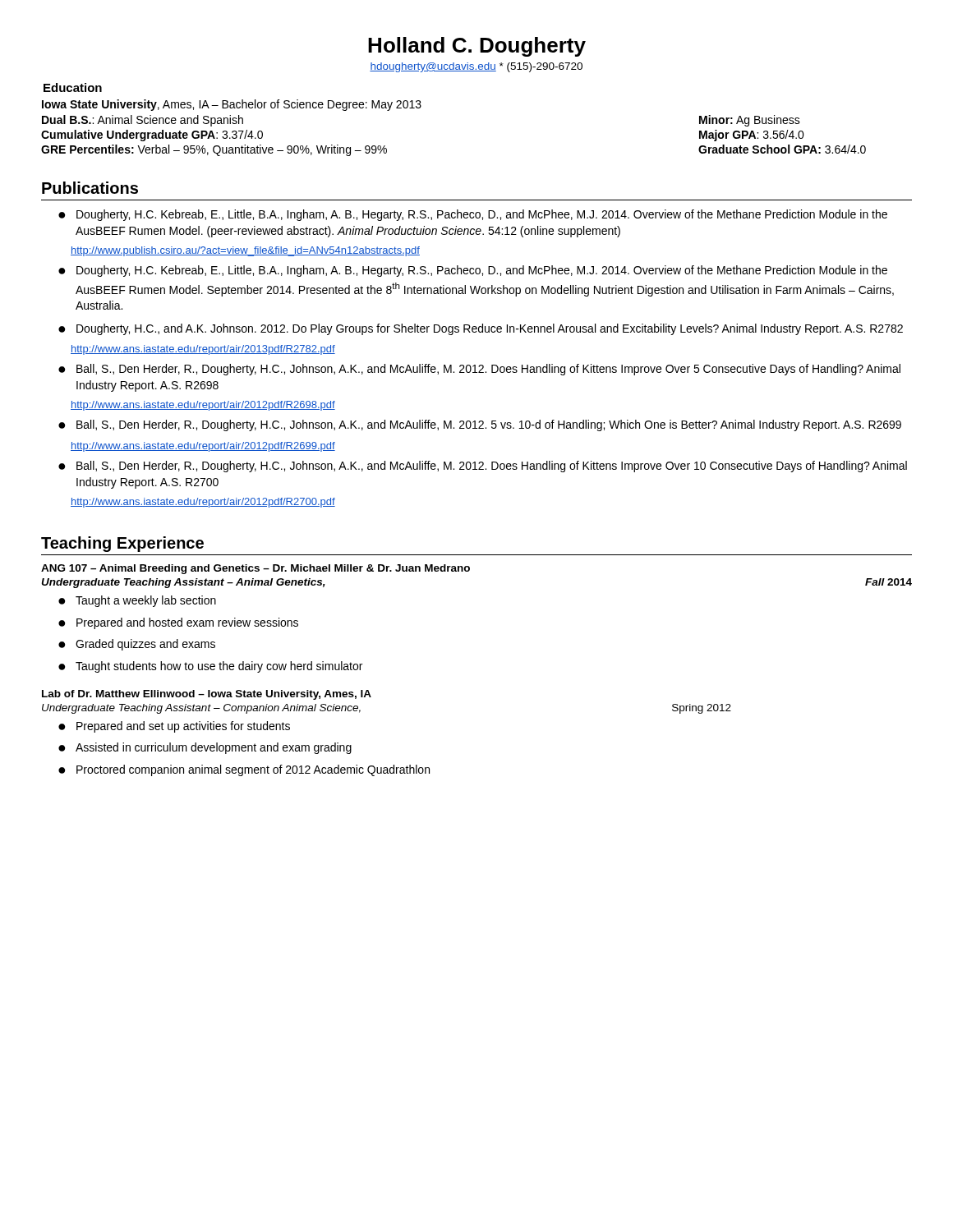953x1232 pixels.
Task: Find the list item containing "● Dougherty, H.C., and A.K. Johnson."
Action: tap(476, 338)
